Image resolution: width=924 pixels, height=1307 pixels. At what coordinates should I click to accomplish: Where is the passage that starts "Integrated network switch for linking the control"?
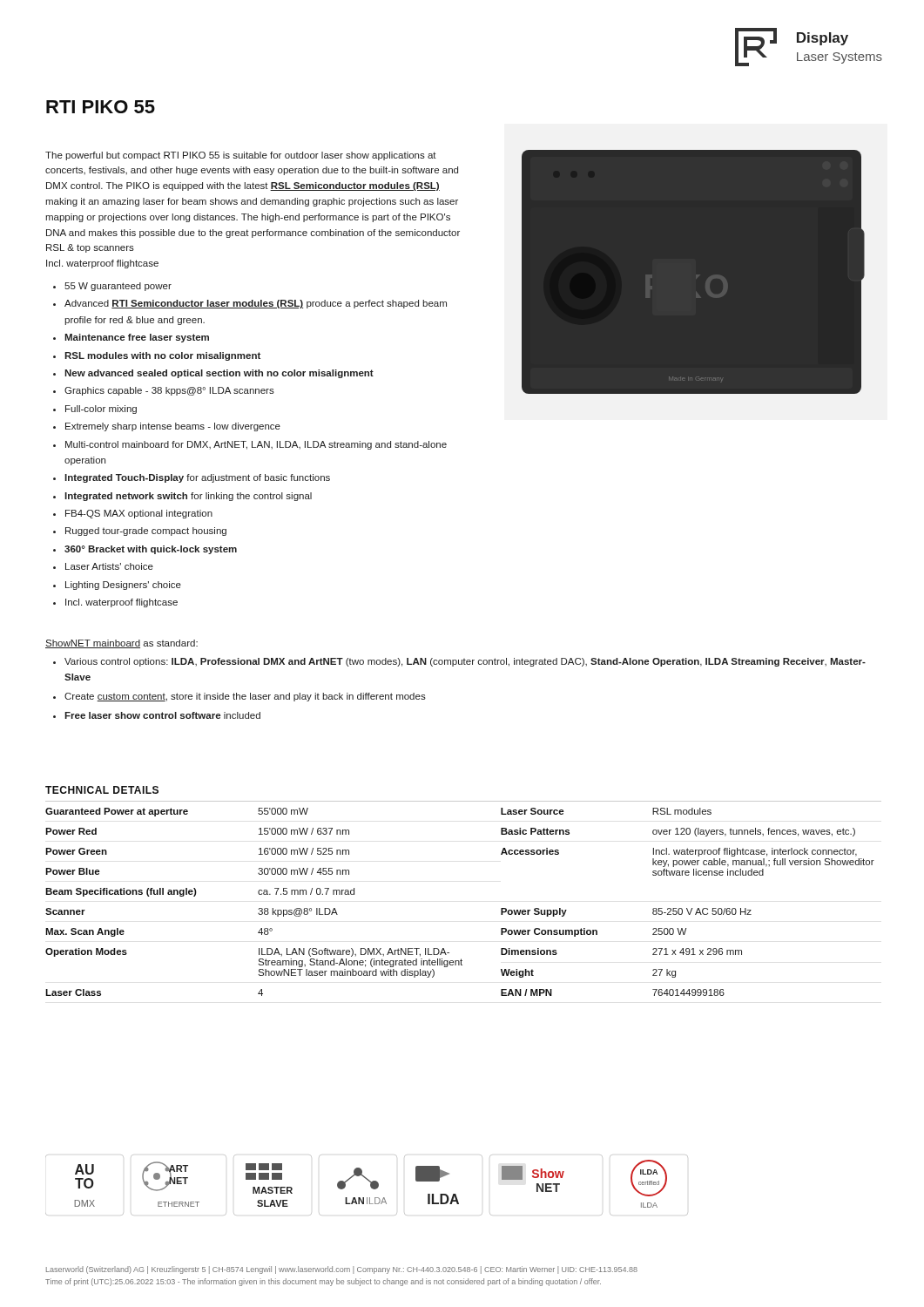pos(188,495)
